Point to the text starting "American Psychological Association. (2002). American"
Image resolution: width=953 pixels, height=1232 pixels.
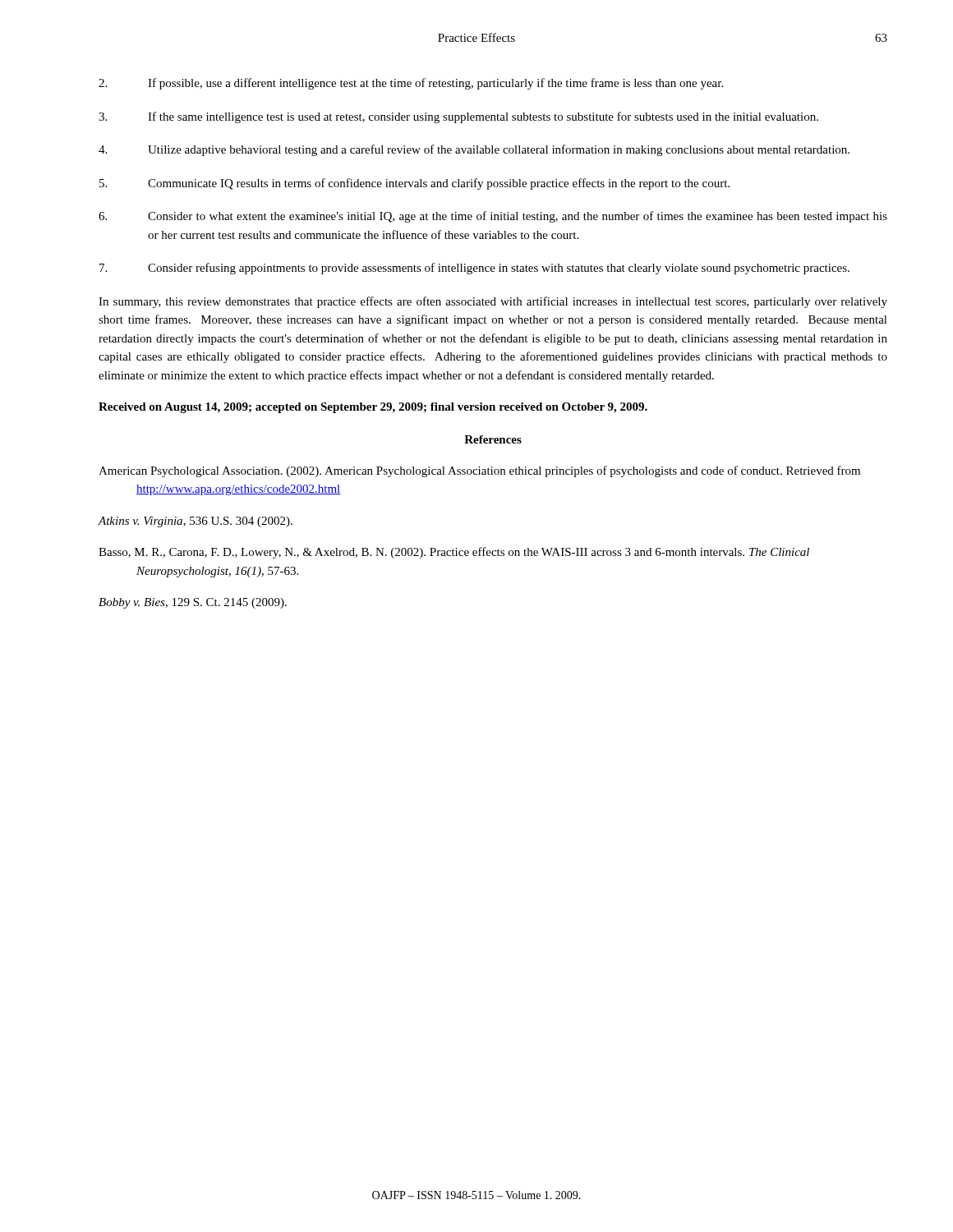coord(493,480)
